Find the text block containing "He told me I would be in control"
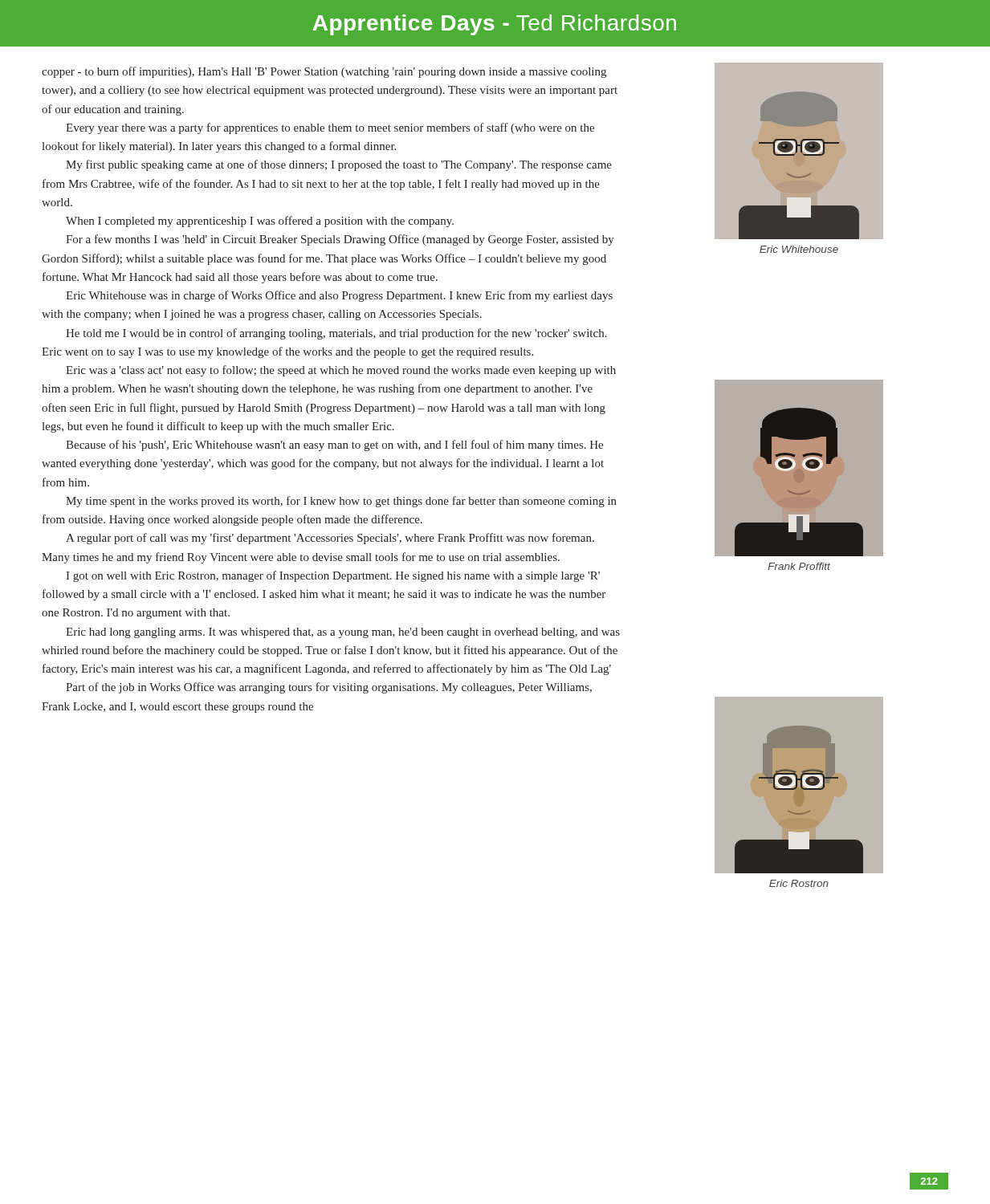Screen dimensions: 1204x990 (331, 343)
